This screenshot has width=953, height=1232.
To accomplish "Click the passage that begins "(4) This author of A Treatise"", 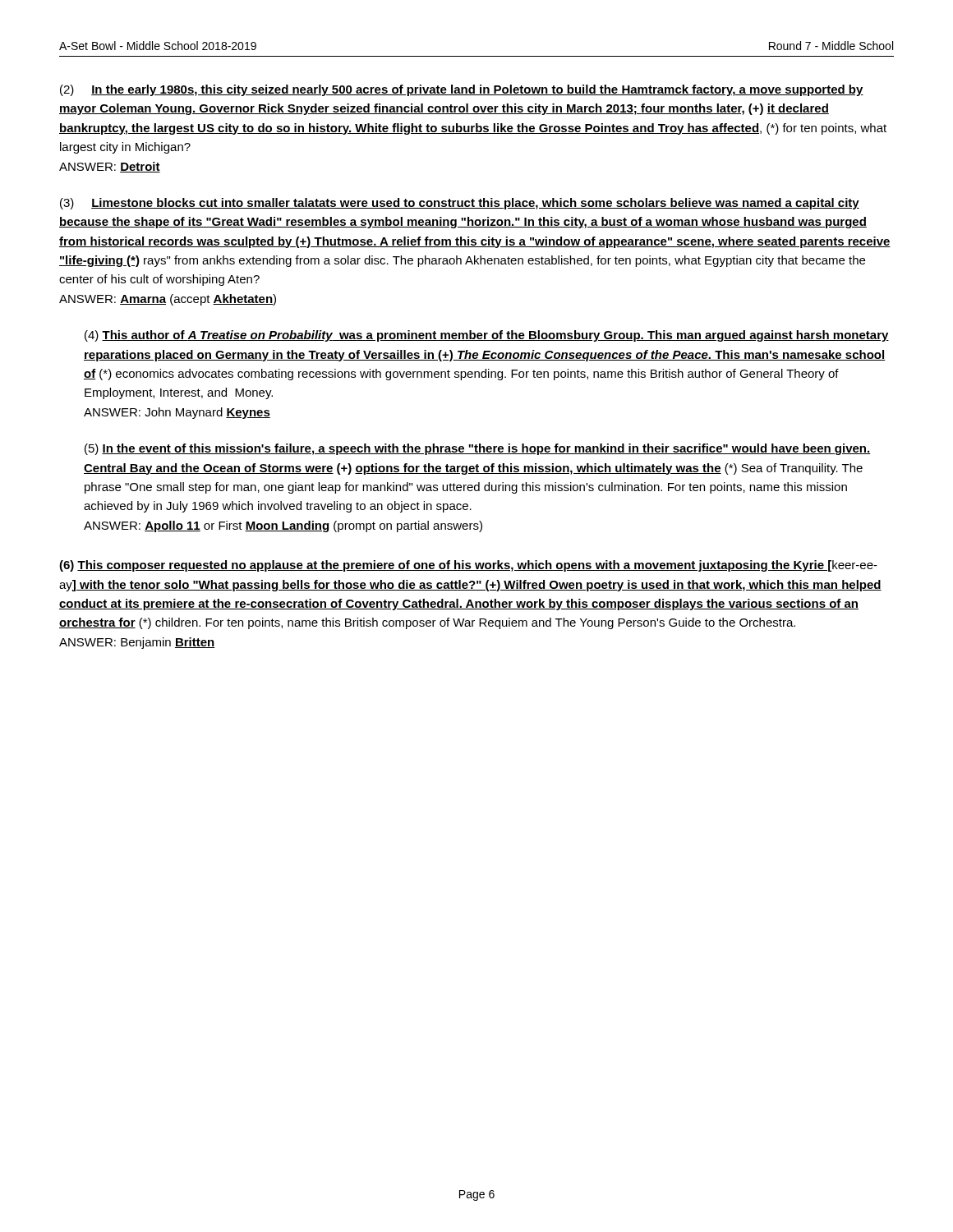I will coord(489,372).
